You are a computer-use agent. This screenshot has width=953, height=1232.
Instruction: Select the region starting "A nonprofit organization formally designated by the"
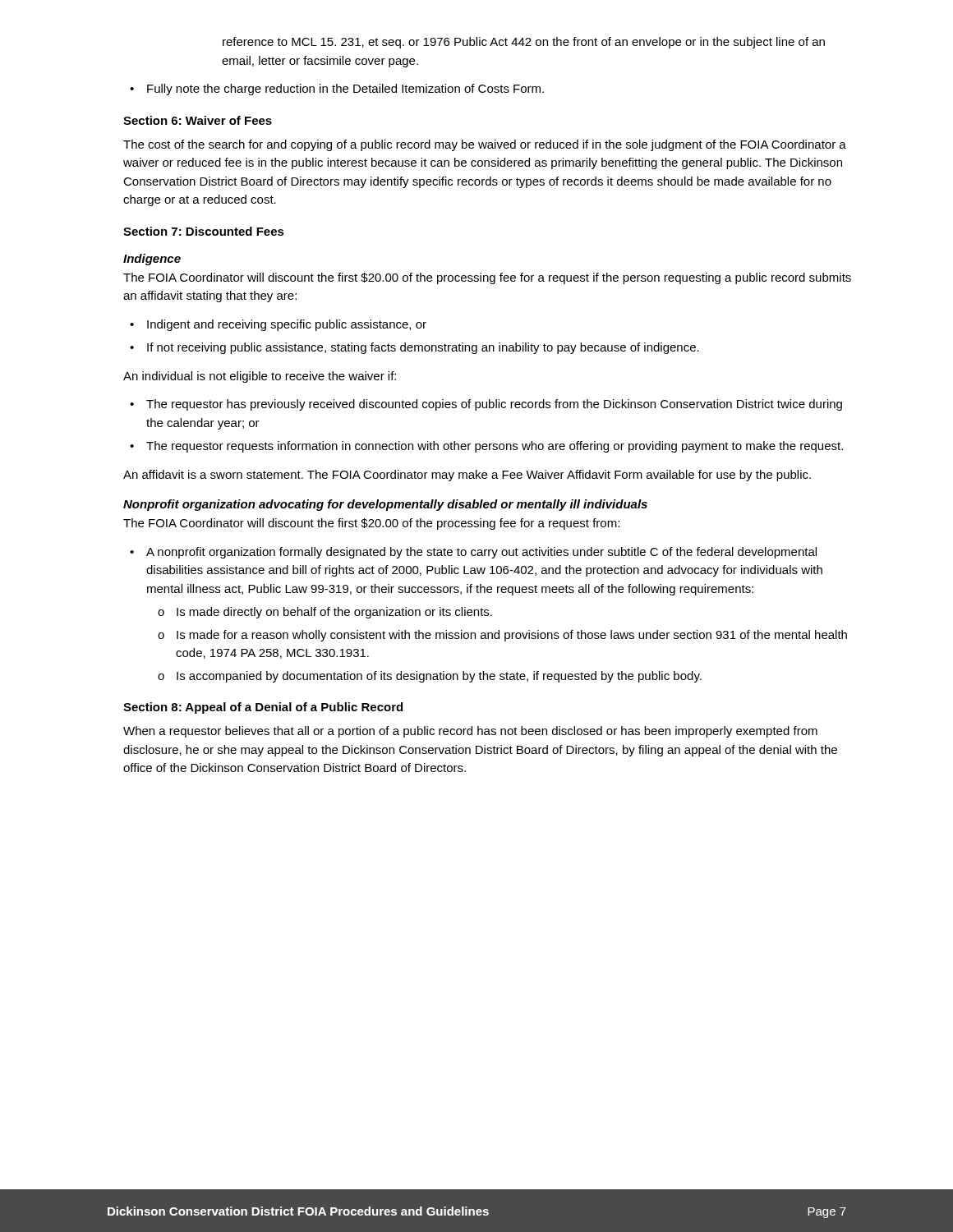(x=500, y=615)
